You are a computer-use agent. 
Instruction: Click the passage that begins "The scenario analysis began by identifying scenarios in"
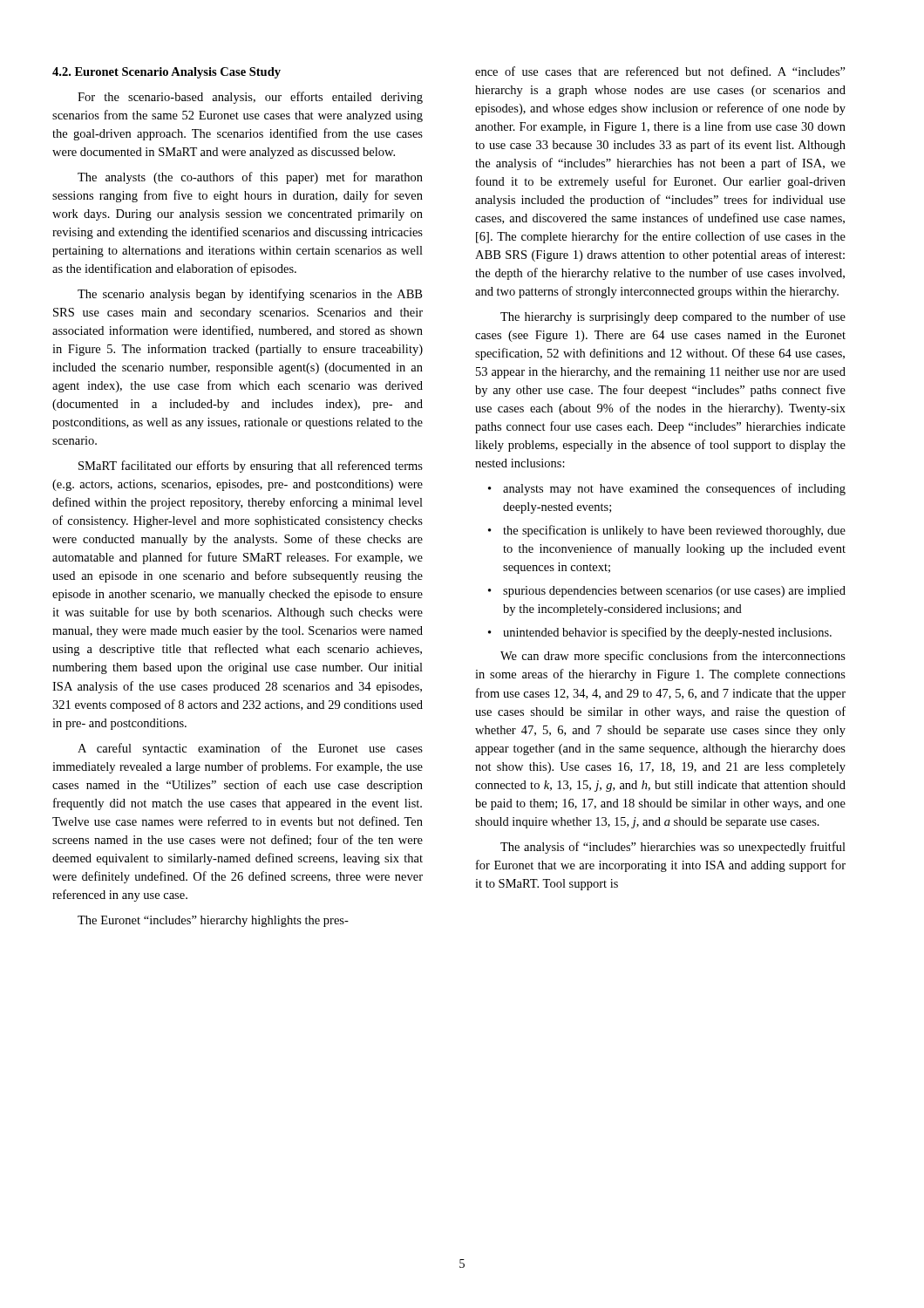(x=238, y=367)
